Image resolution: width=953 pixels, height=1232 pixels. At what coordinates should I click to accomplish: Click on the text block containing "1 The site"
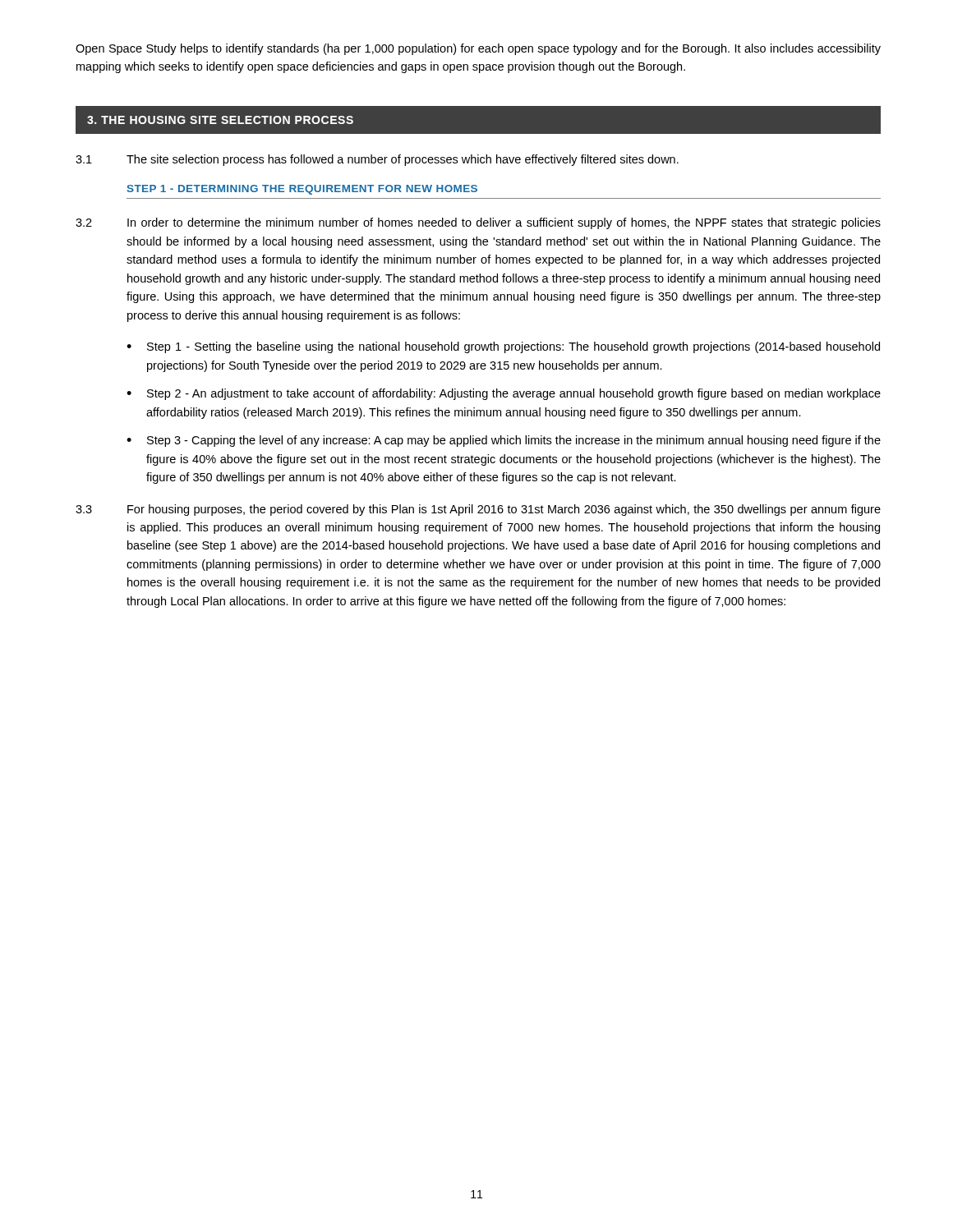coord(478,159)
